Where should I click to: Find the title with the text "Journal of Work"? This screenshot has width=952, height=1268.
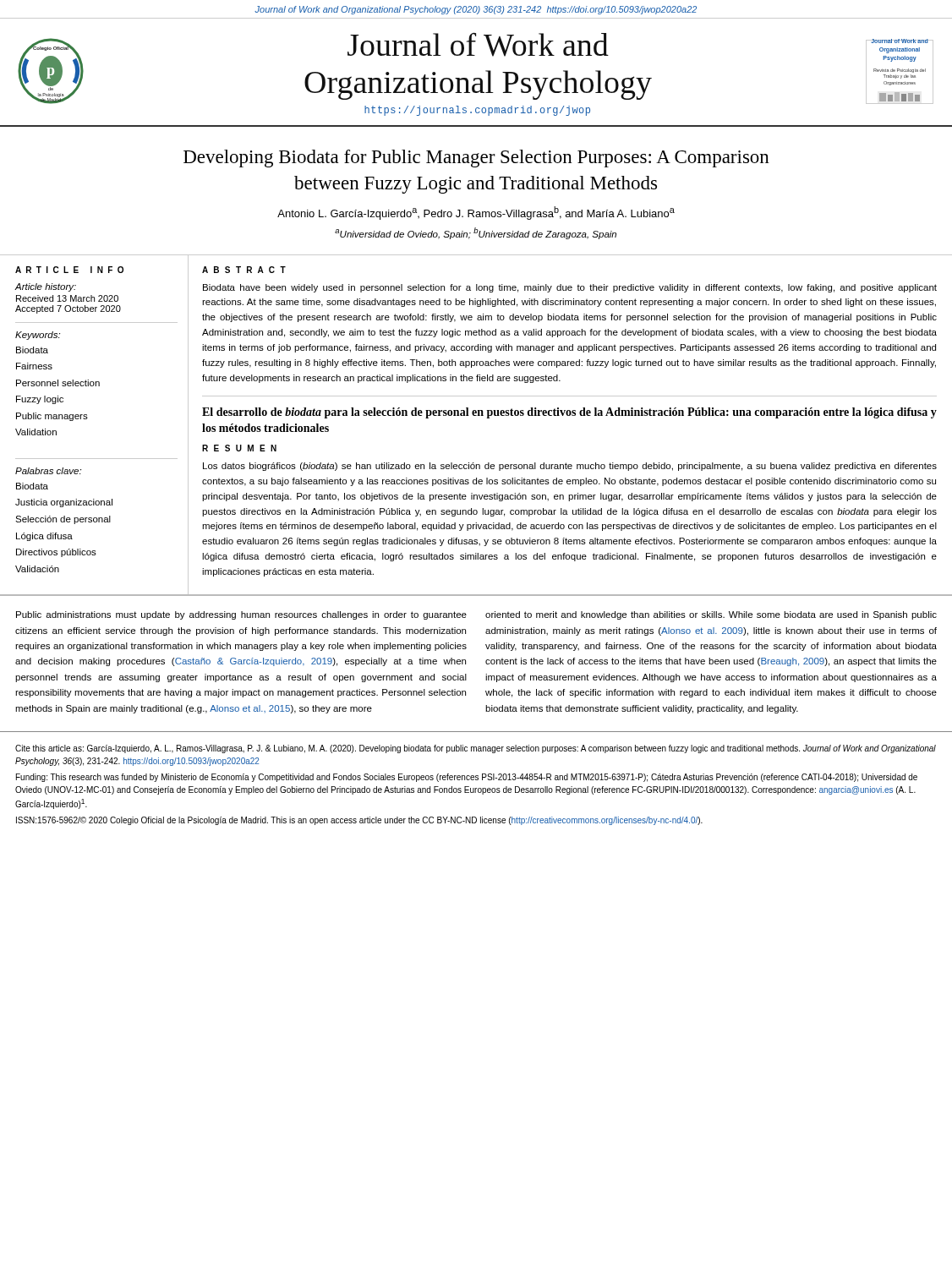(x=478, y=63)
